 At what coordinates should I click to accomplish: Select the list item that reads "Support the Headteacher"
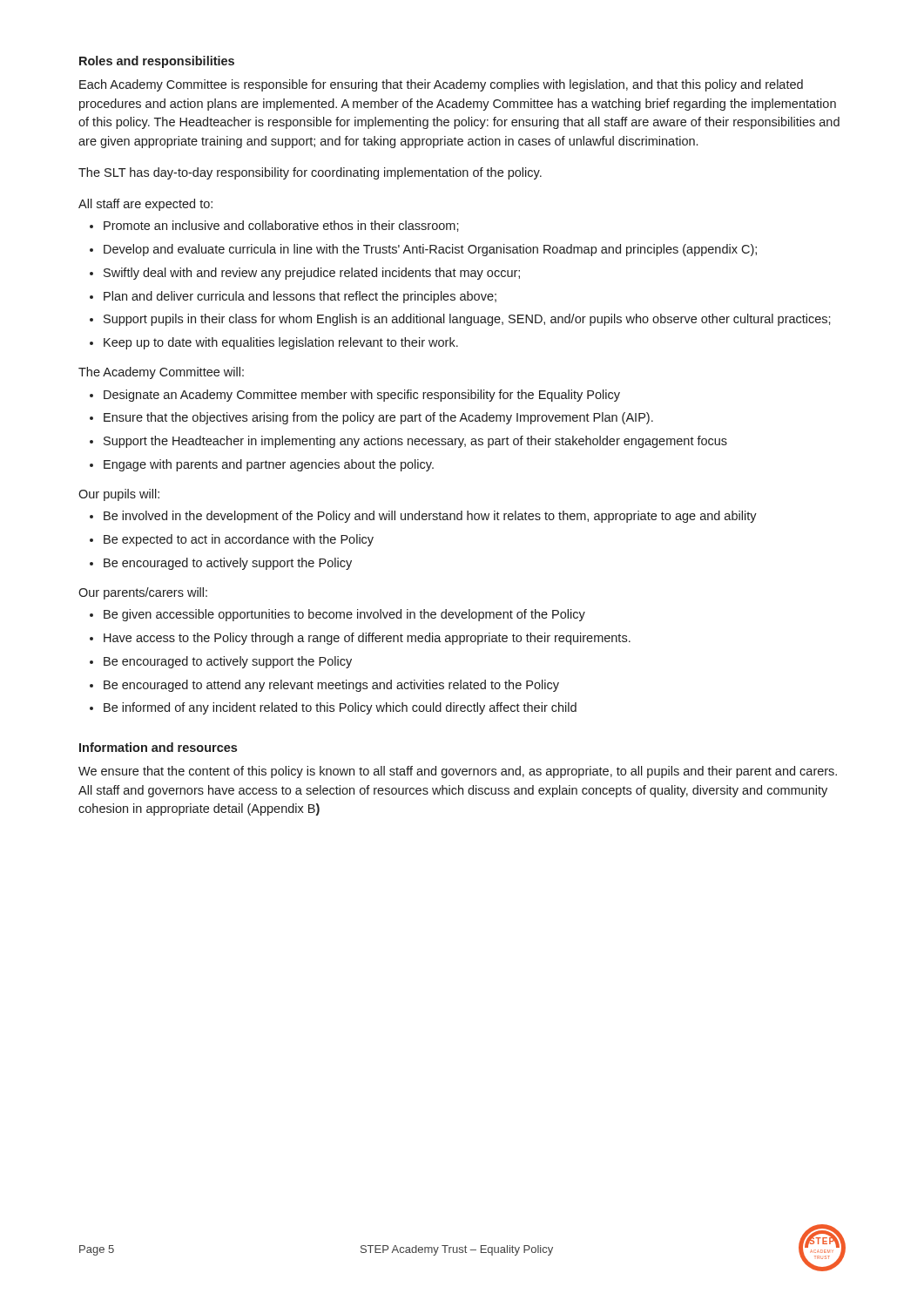pos(415,441)
